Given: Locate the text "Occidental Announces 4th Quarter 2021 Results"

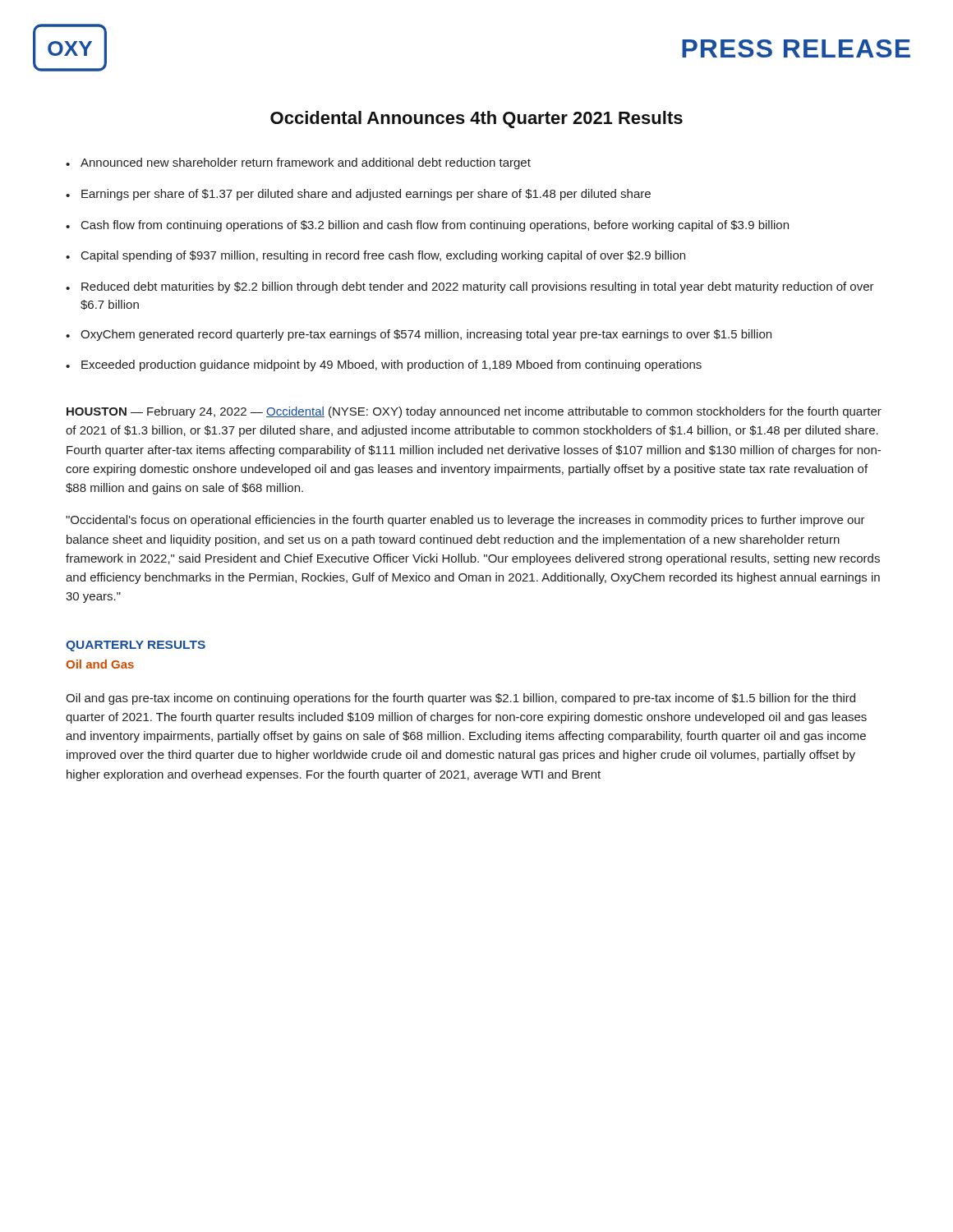Looking at the screenshot, I should [476, 118].
